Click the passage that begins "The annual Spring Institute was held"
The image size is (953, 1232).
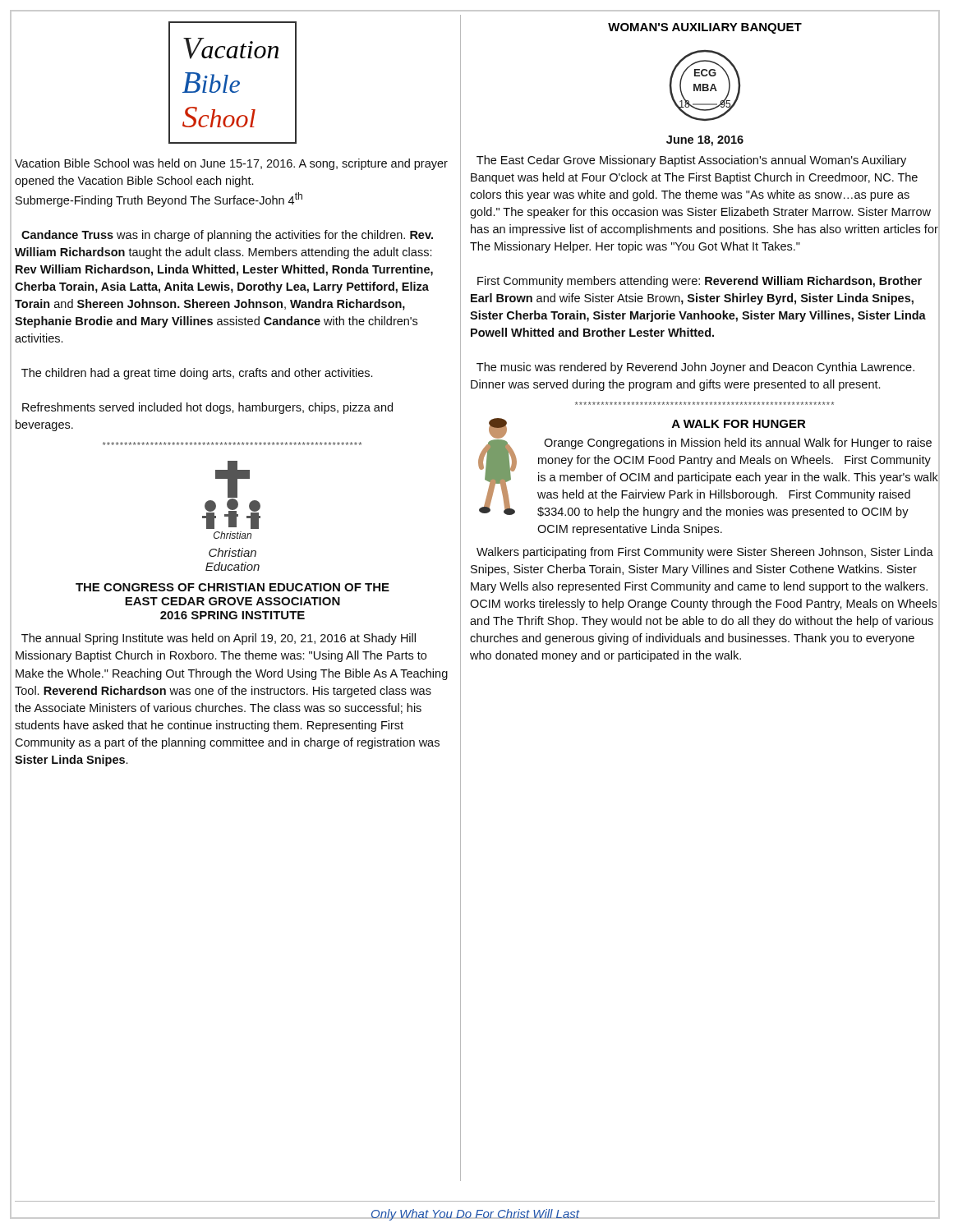[x=231, y=699]
